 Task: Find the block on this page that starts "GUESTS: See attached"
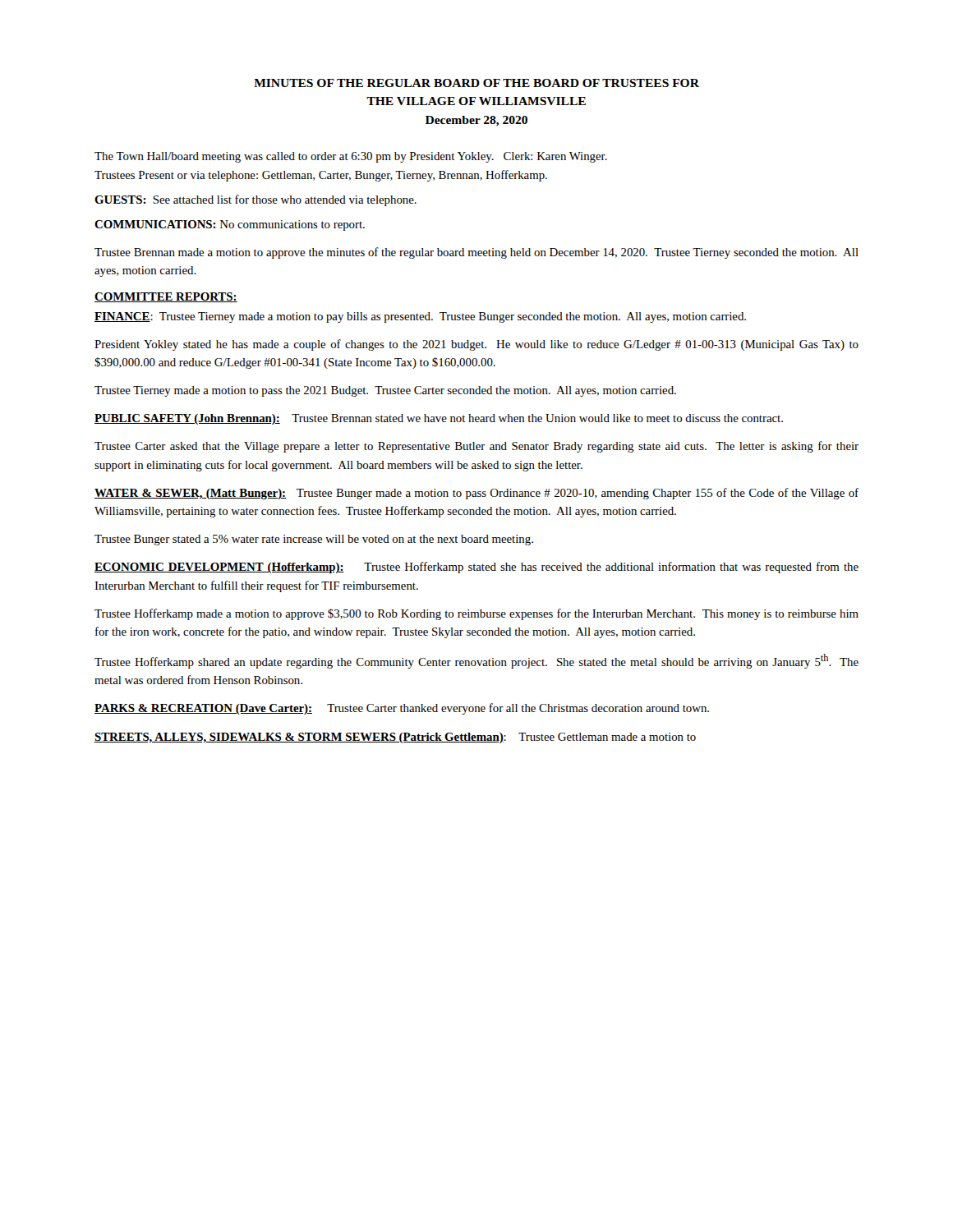(x=256, y=199)
